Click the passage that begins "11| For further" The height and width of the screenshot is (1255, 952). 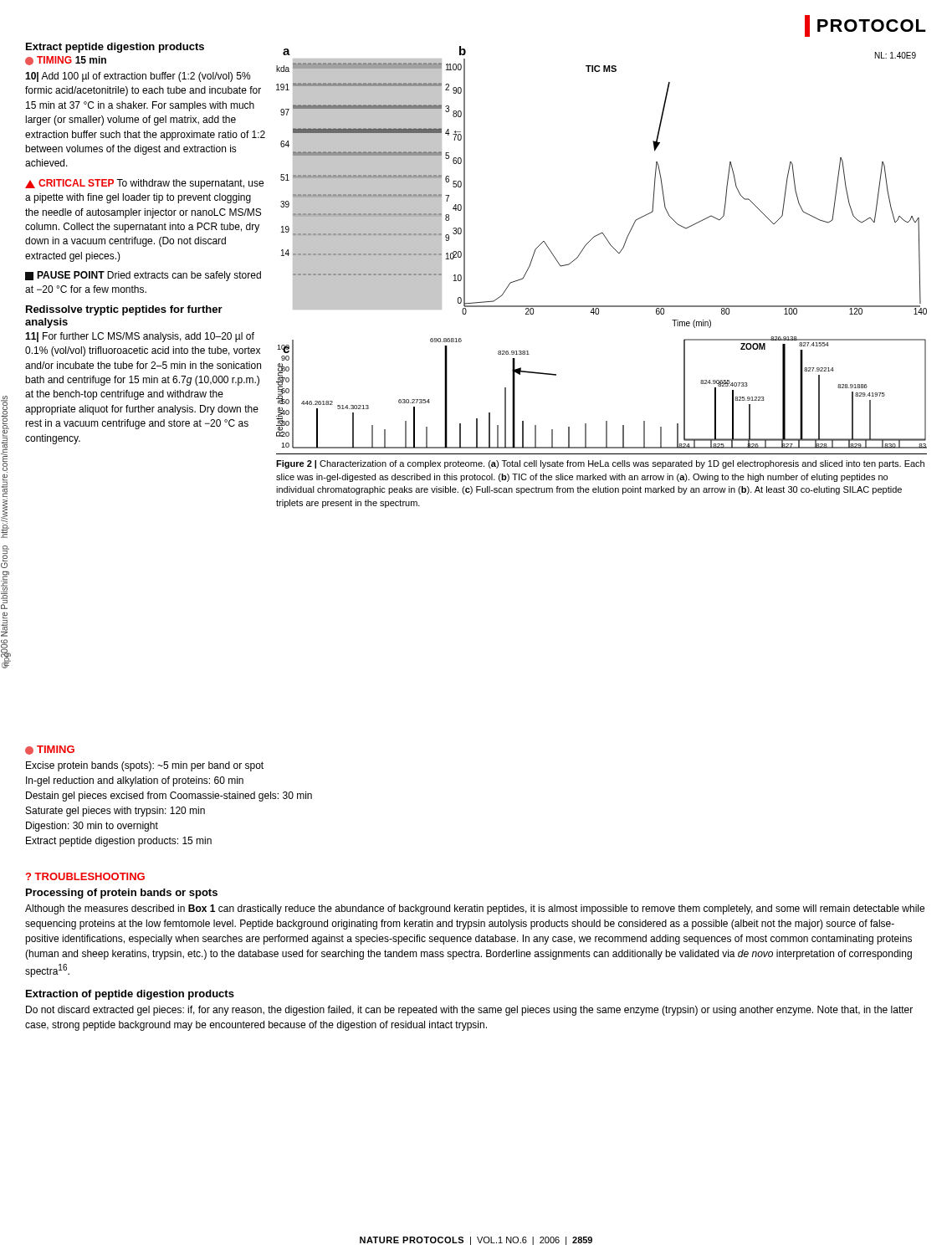143,387
